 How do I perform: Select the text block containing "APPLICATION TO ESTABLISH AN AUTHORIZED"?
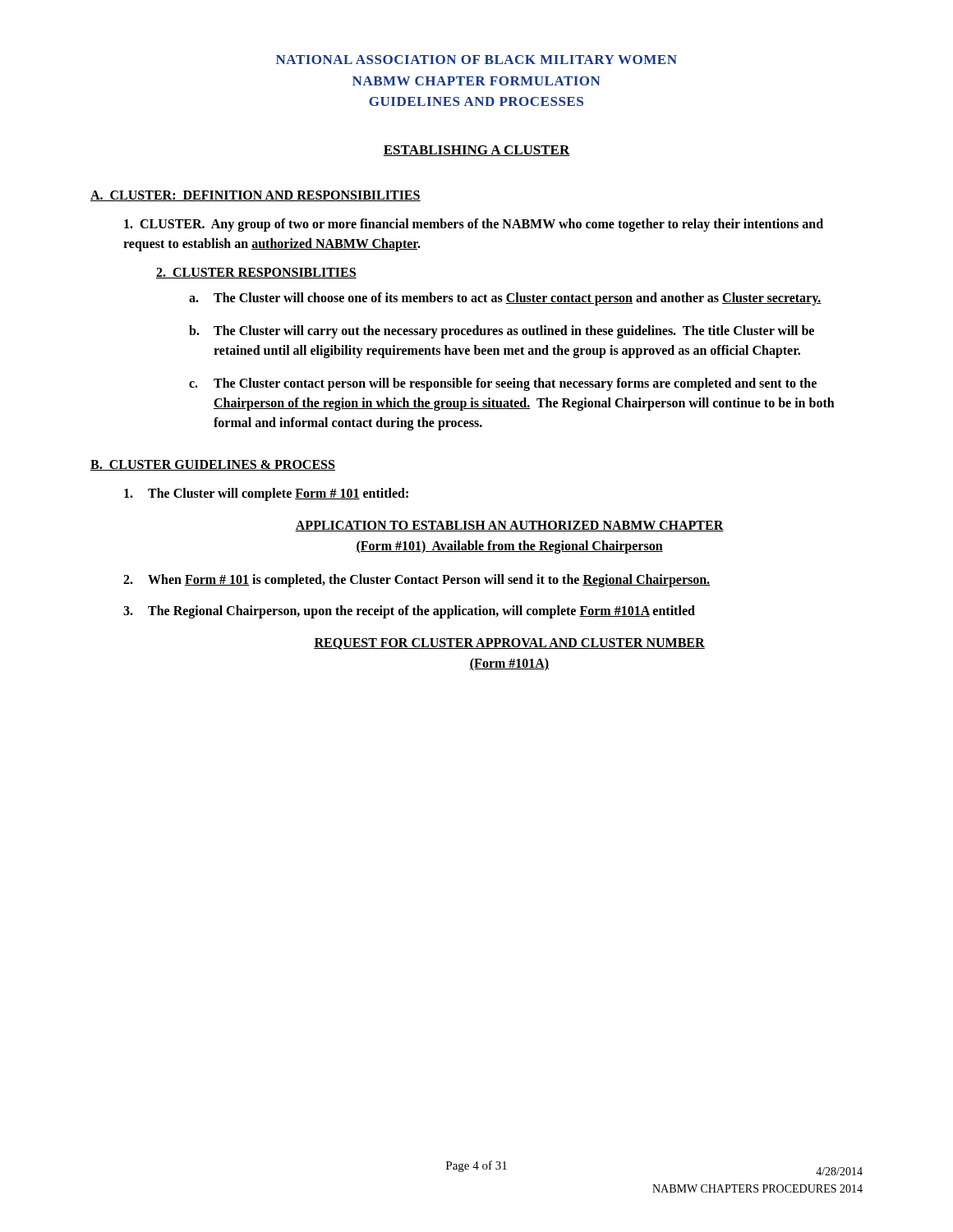click(x=509, y=535)
